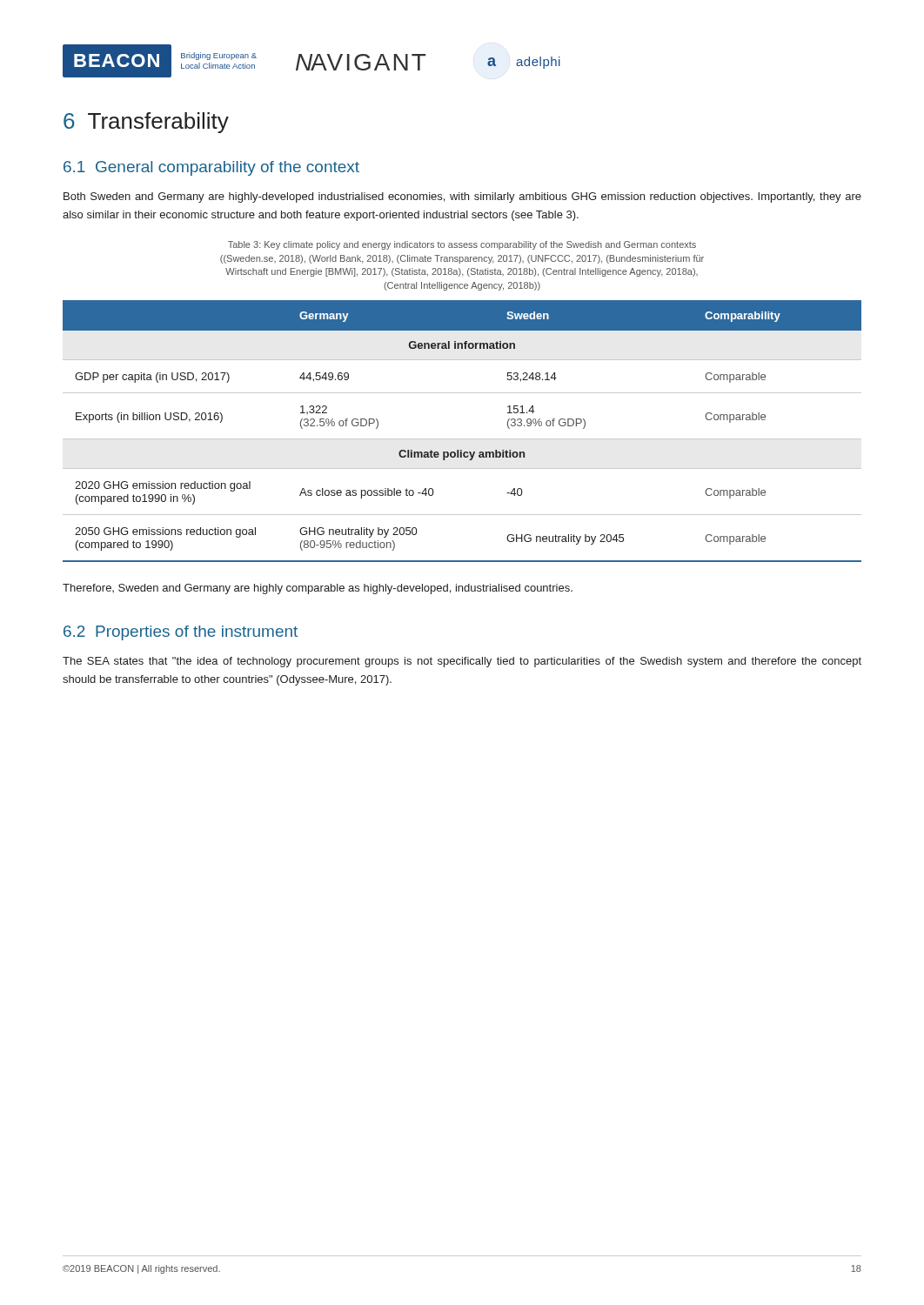The width and height of the screenshot is (924, 1305).
Task: Click where it says "6.2 Properties of the instrument"
Action: coord(180,631)
